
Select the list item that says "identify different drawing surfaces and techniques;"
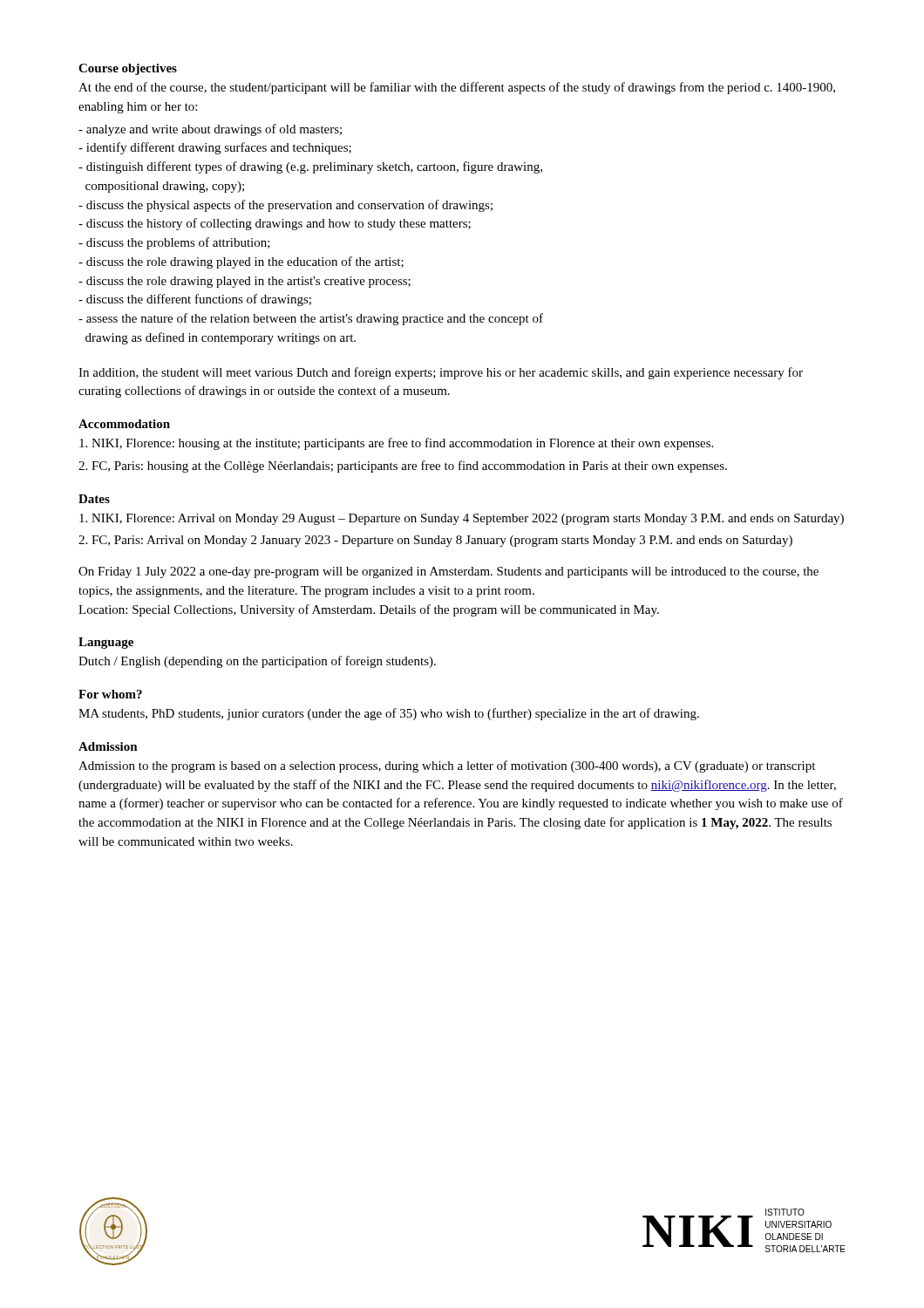point(215,148)
